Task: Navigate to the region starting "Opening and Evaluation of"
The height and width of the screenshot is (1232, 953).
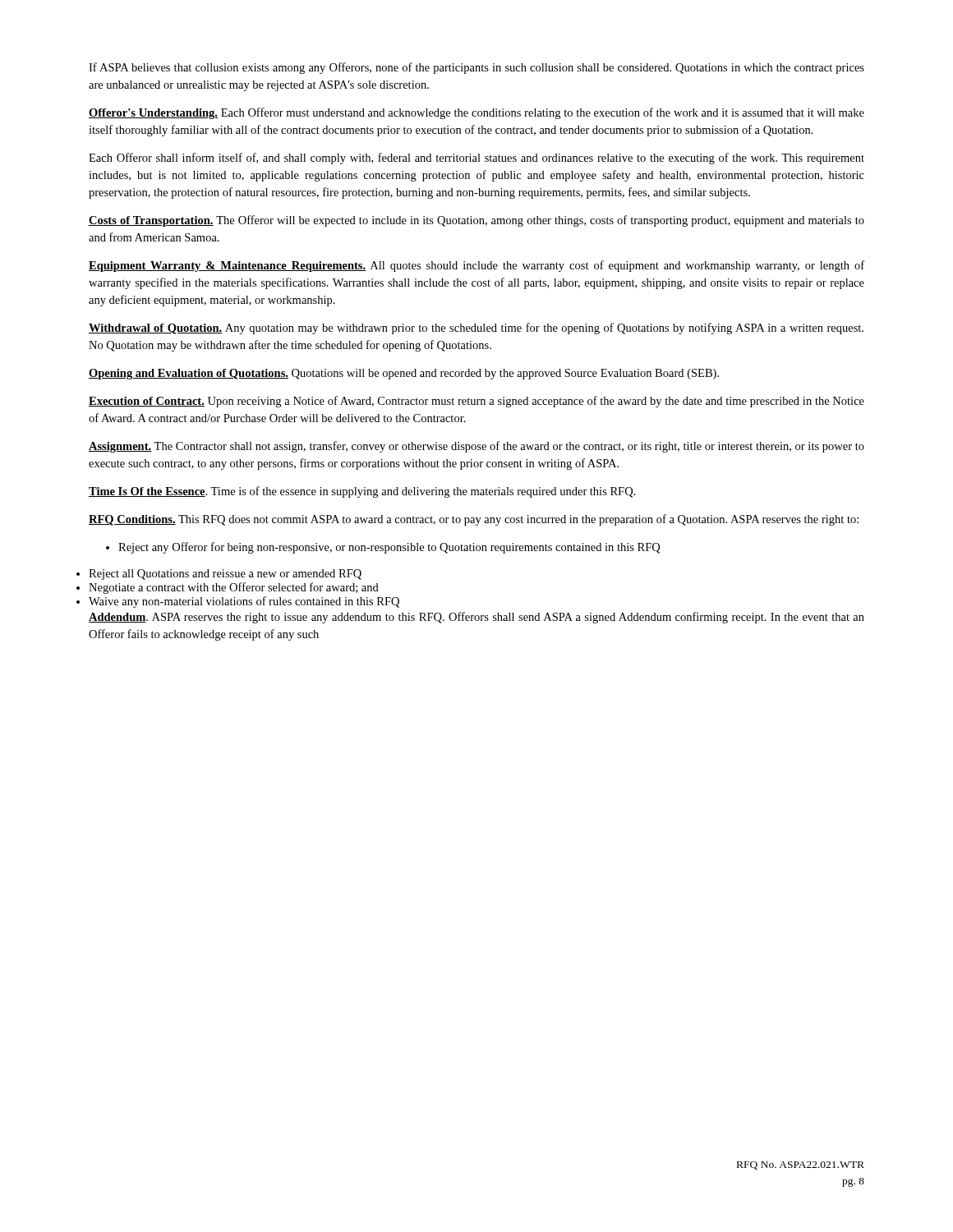Action: pos(476,373)
